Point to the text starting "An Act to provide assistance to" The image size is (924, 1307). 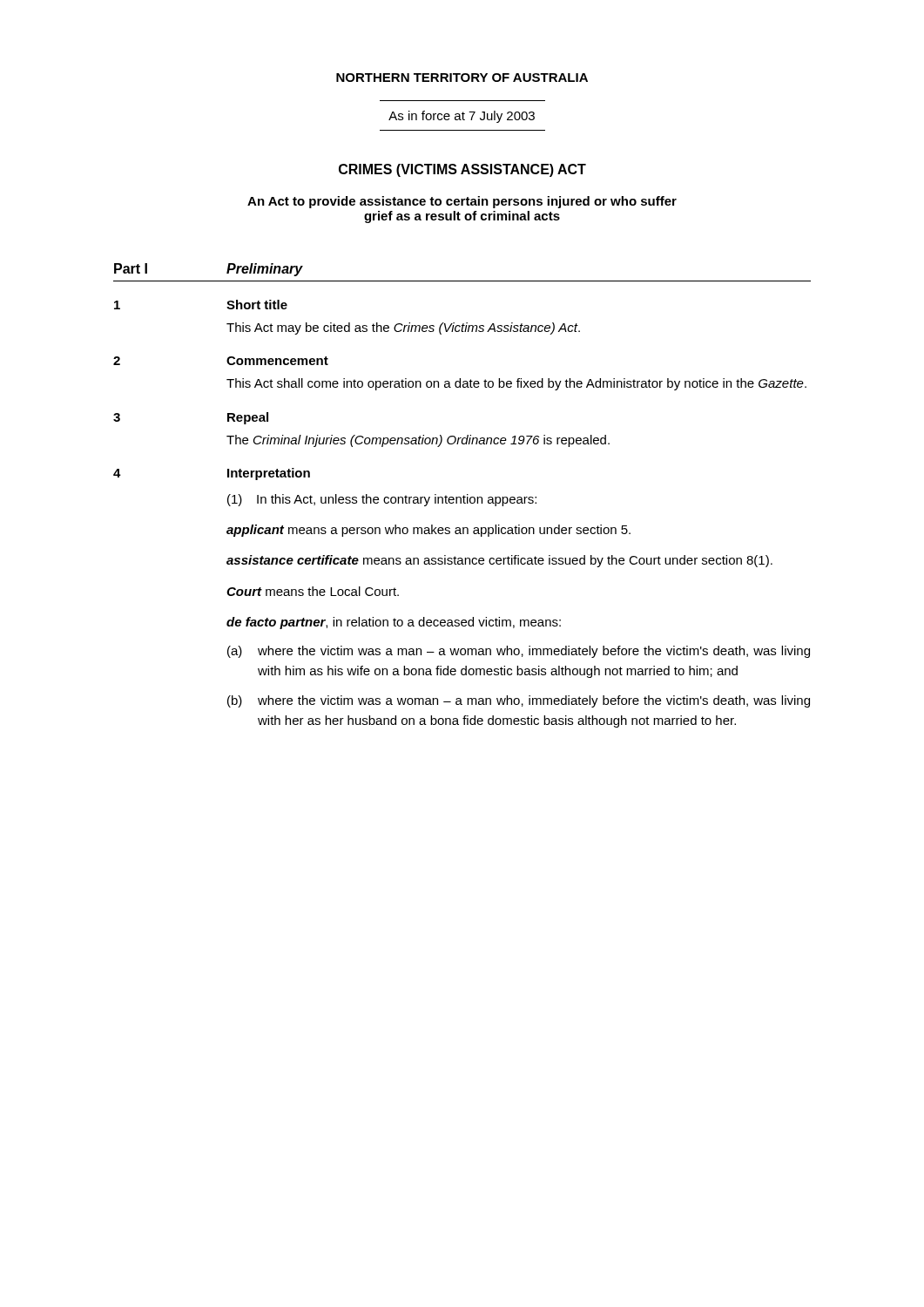(x=462, y=208)
